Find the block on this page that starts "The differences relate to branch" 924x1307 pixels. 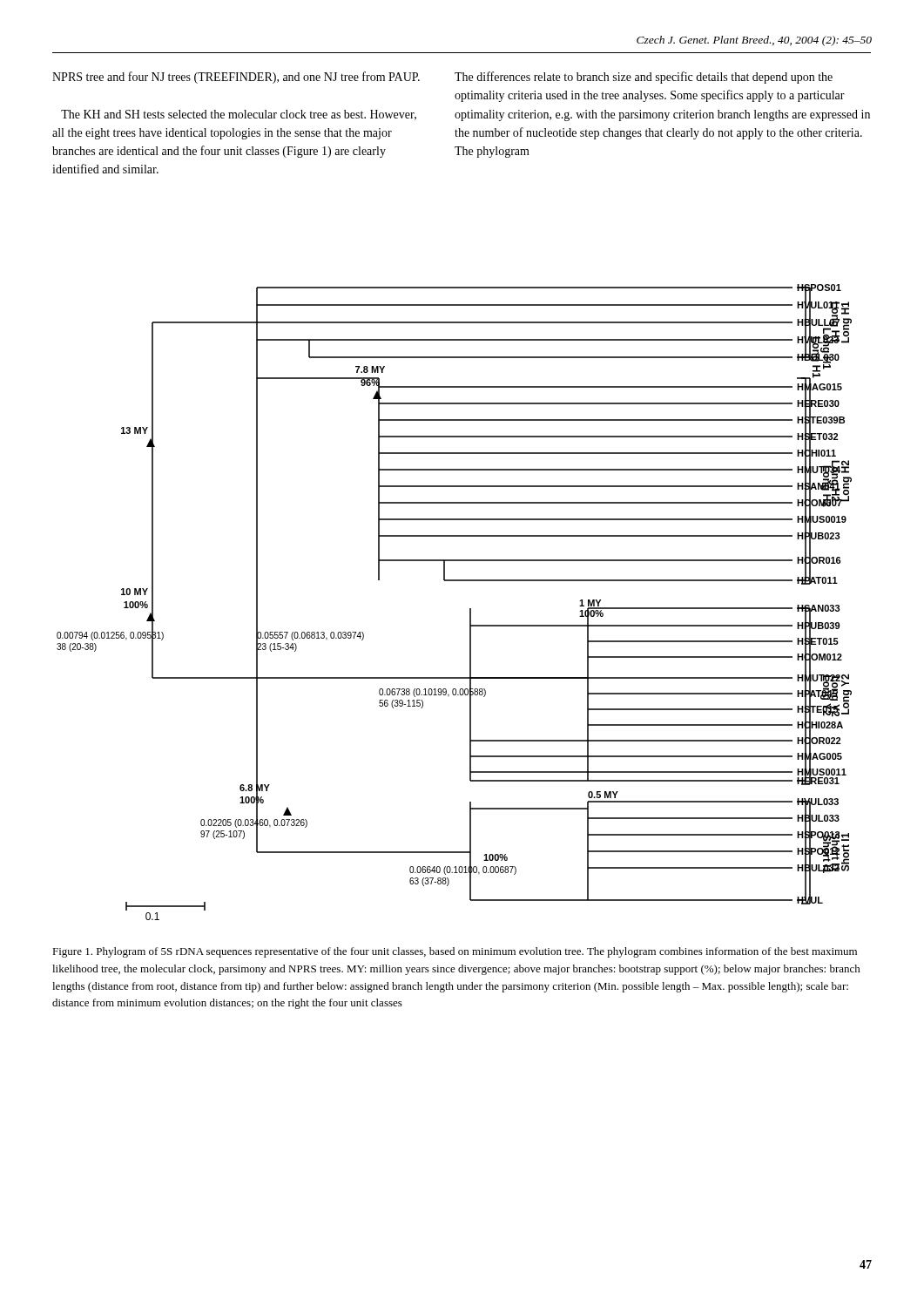pos(663,114)
